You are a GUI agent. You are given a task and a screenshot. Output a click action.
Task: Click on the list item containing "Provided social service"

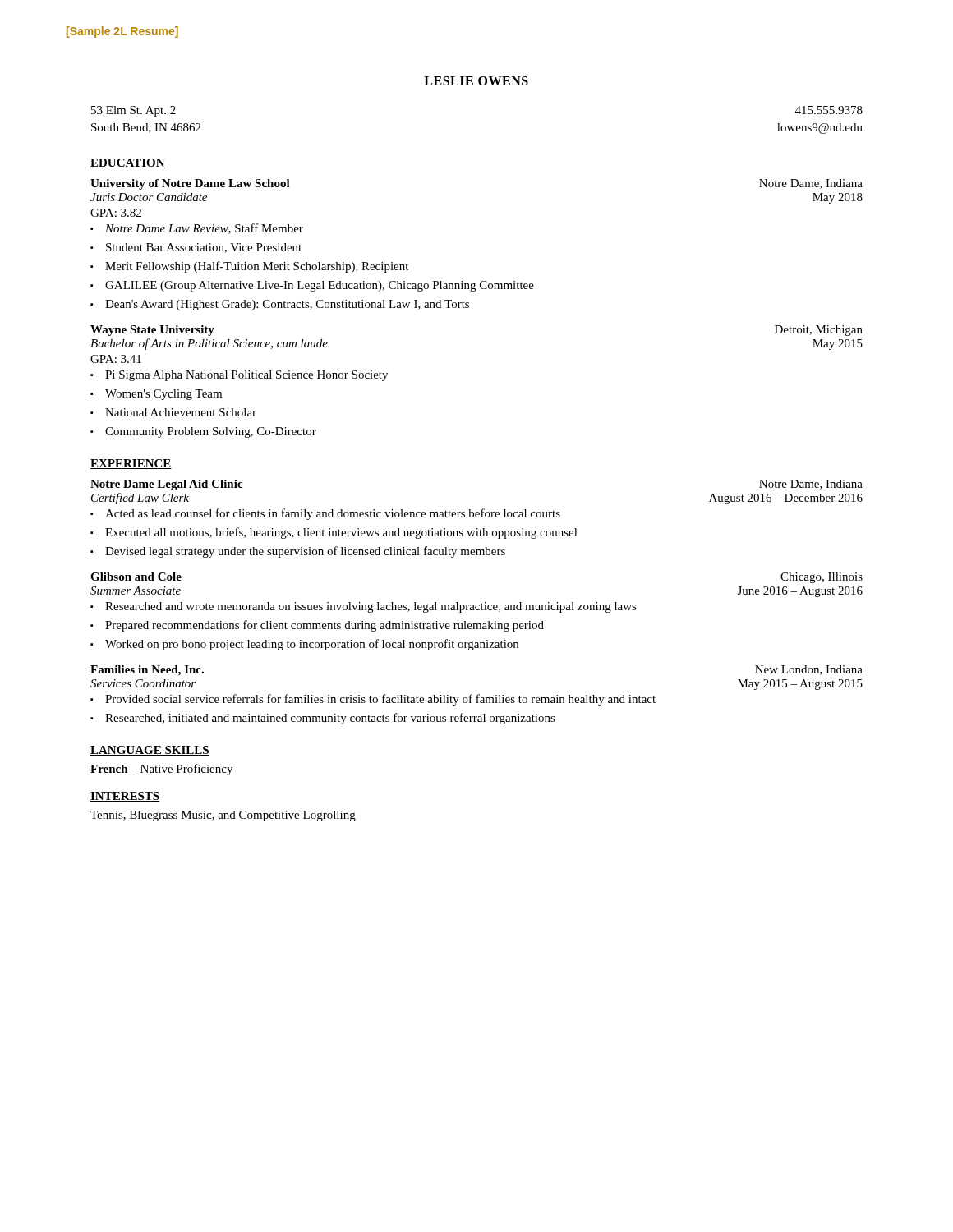click(x=476, y=699)
